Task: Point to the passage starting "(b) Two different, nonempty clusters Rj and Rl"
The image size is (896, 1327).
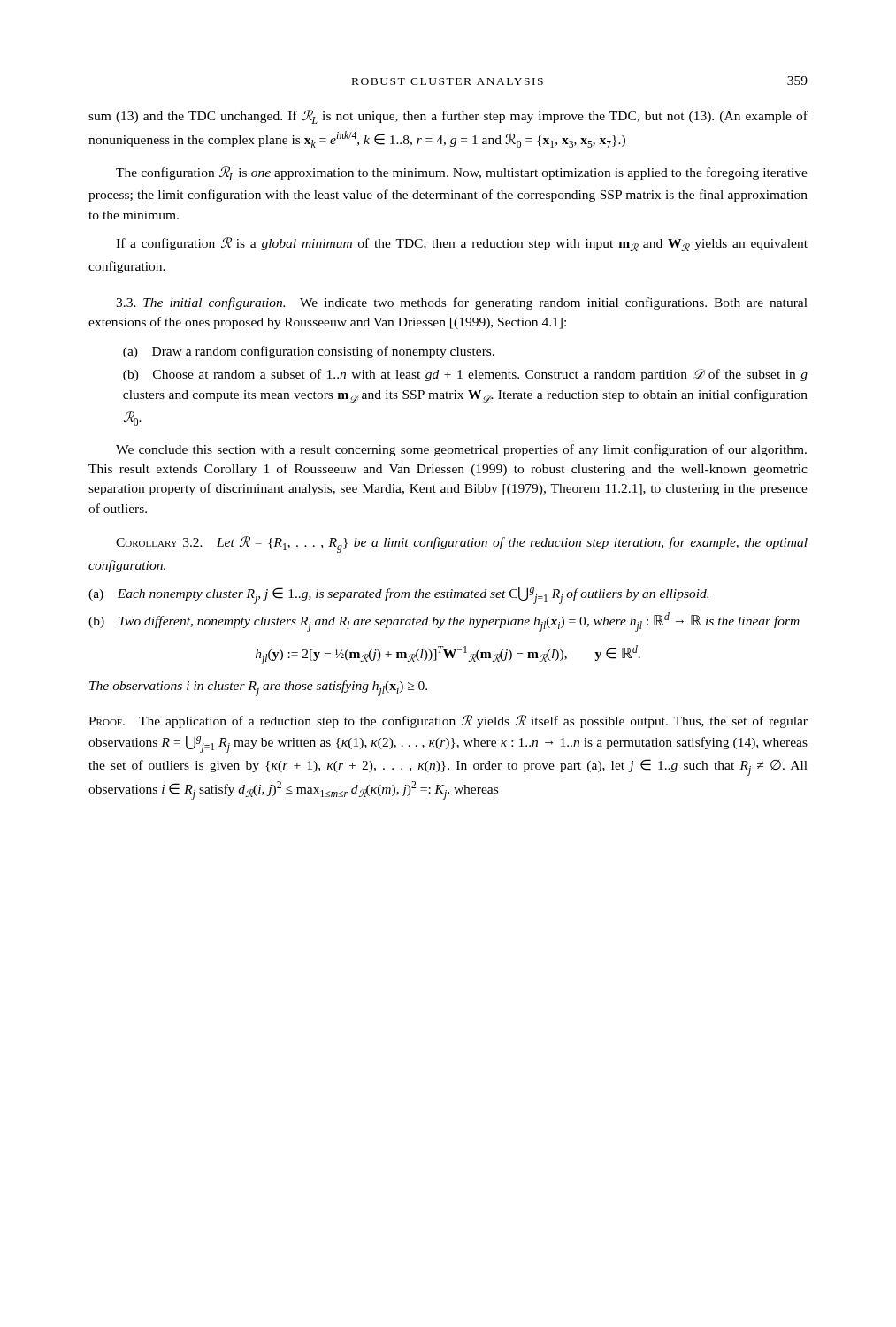Action: pyautogui.click(x=448, y=622)
